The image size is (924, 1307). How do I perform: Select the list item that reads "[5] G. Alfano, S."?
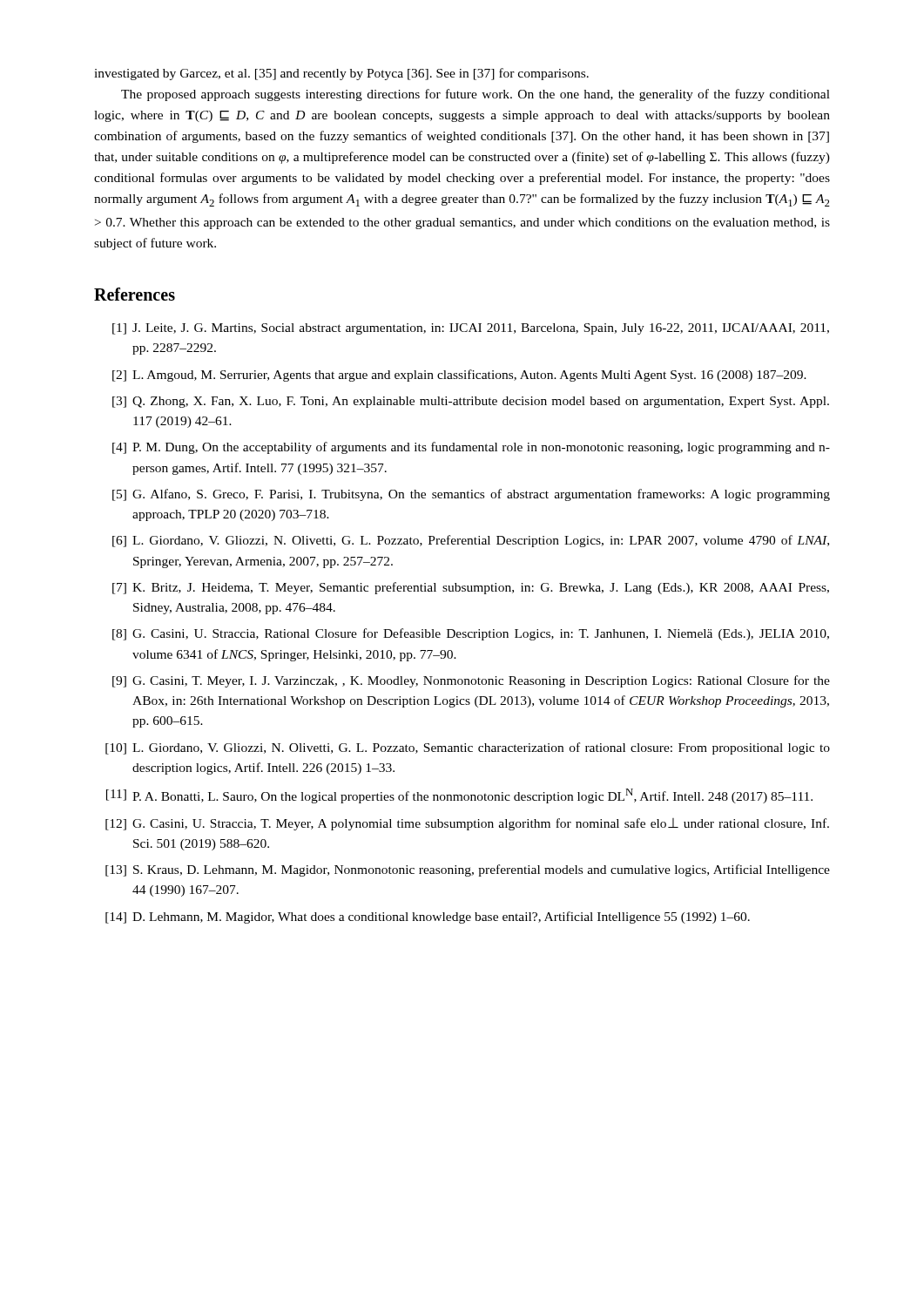462,504
